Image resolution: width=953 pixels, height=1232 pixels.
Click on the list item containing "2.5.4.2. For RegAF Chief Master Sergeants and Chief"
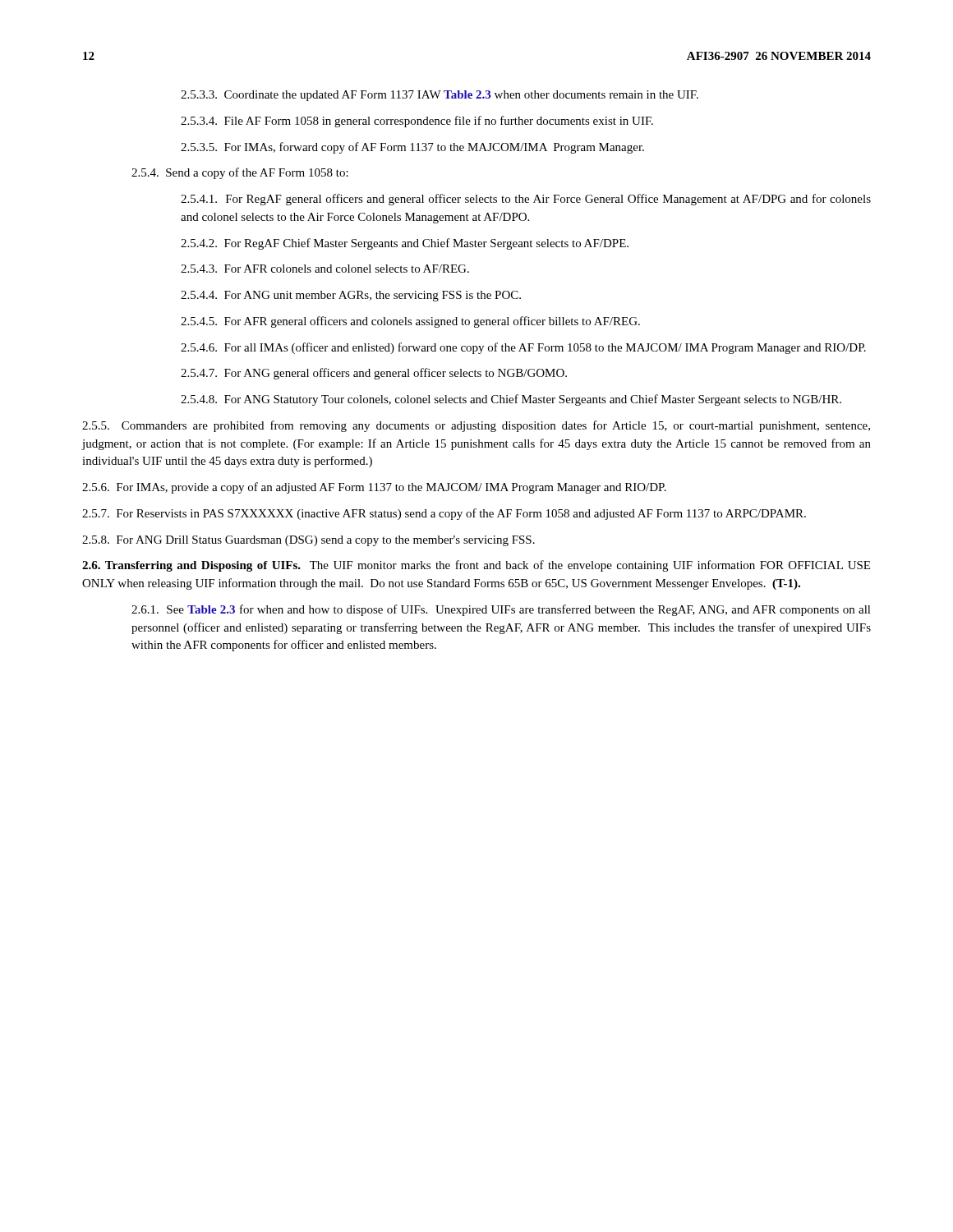[x=405, y=243]
